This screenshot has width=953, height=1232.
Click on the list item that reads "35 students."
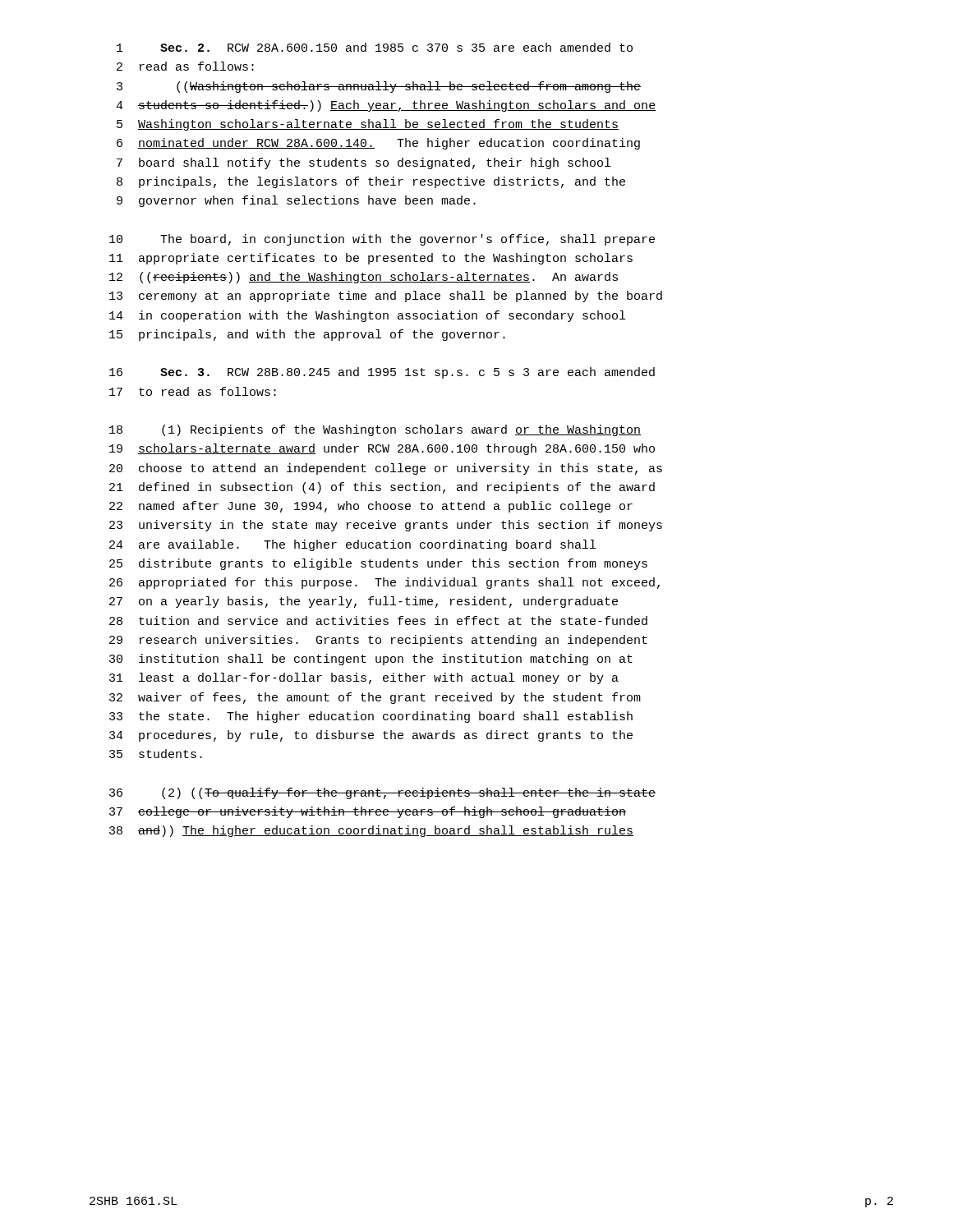point(156,754)
